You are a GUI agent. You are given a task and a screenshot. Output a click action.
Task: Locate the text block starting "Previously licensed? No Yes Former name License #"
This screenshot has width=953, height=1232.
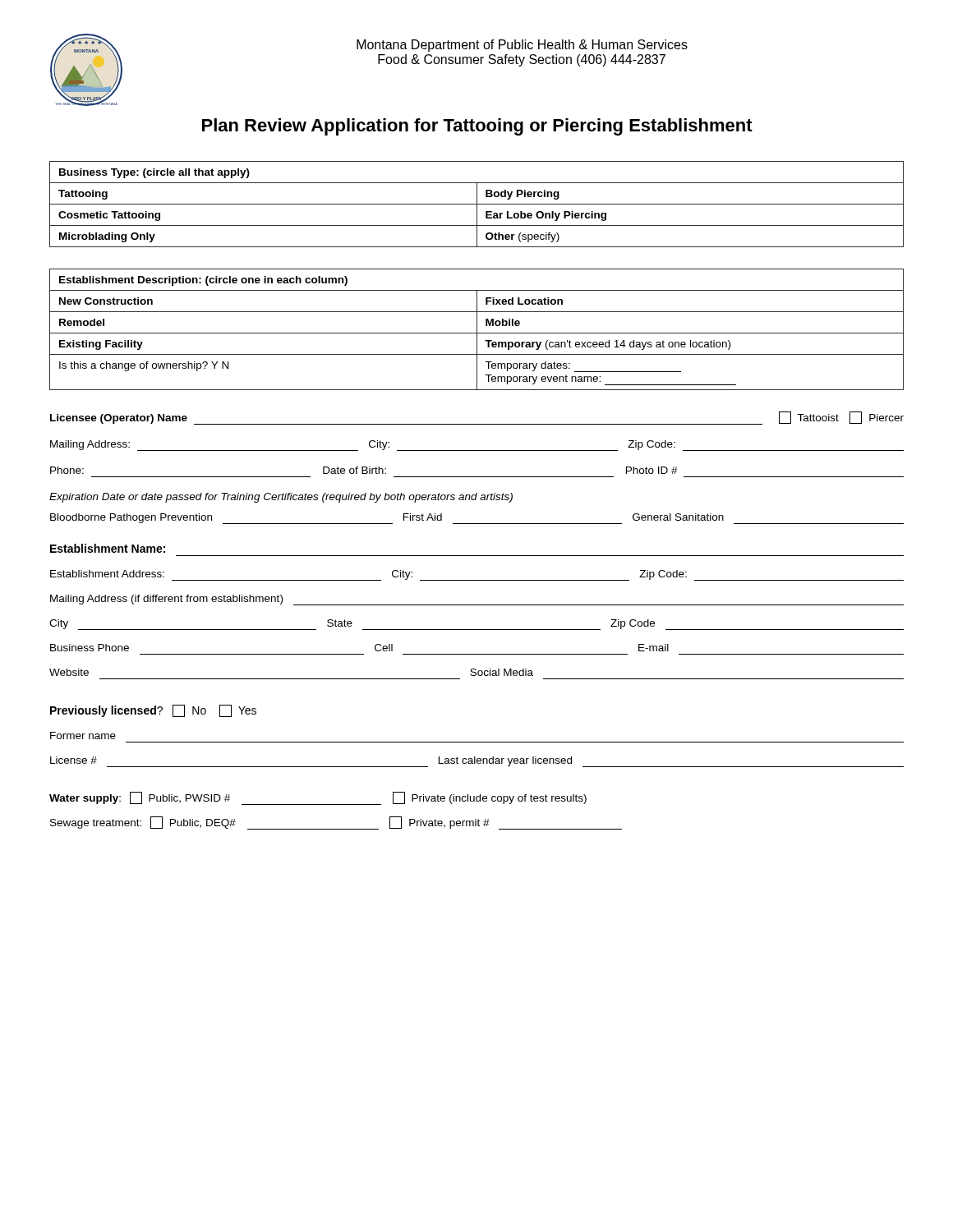476,735
